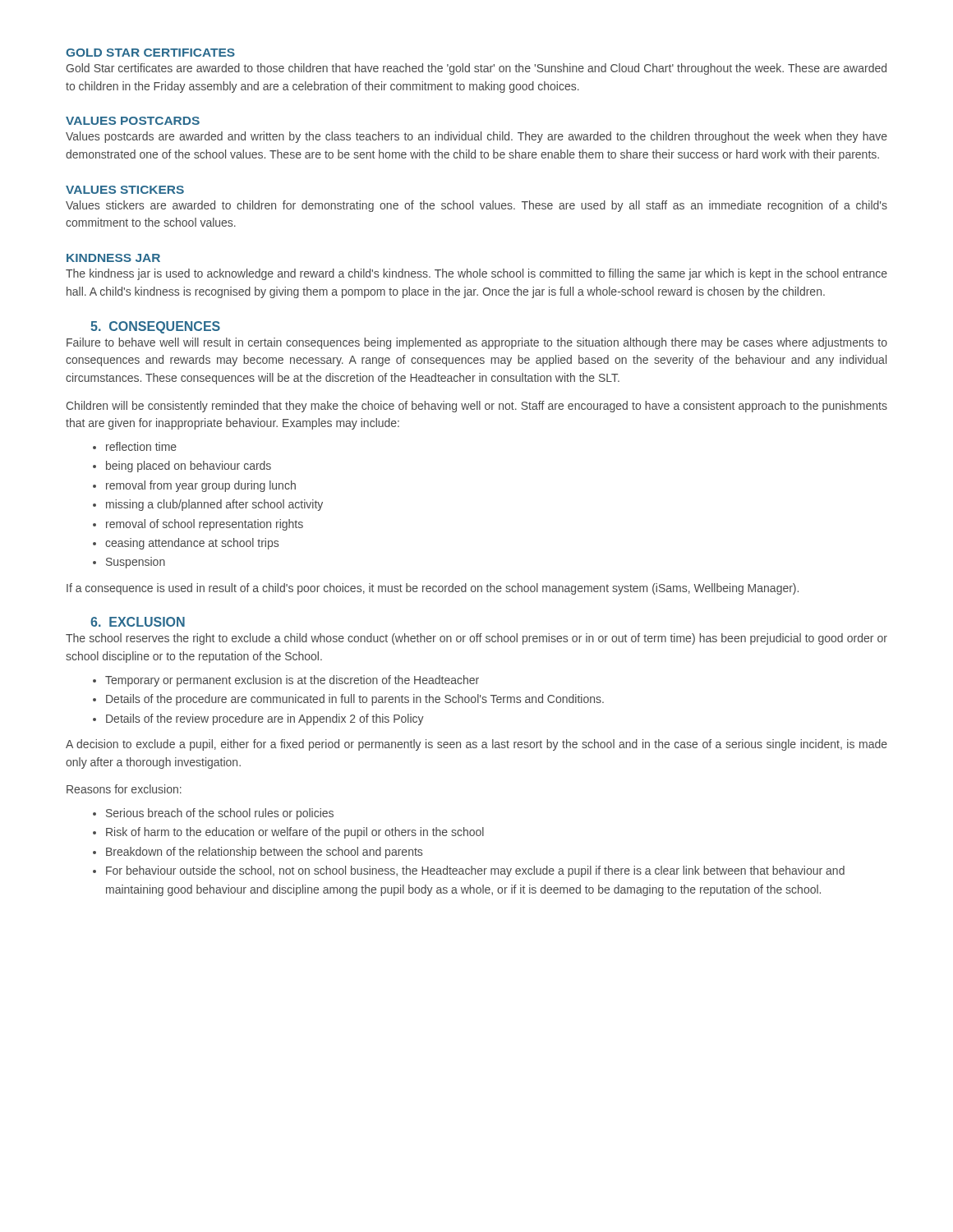
Task: Point to the text starting "VALUES STICKERS"
Action: click(125, 189)
